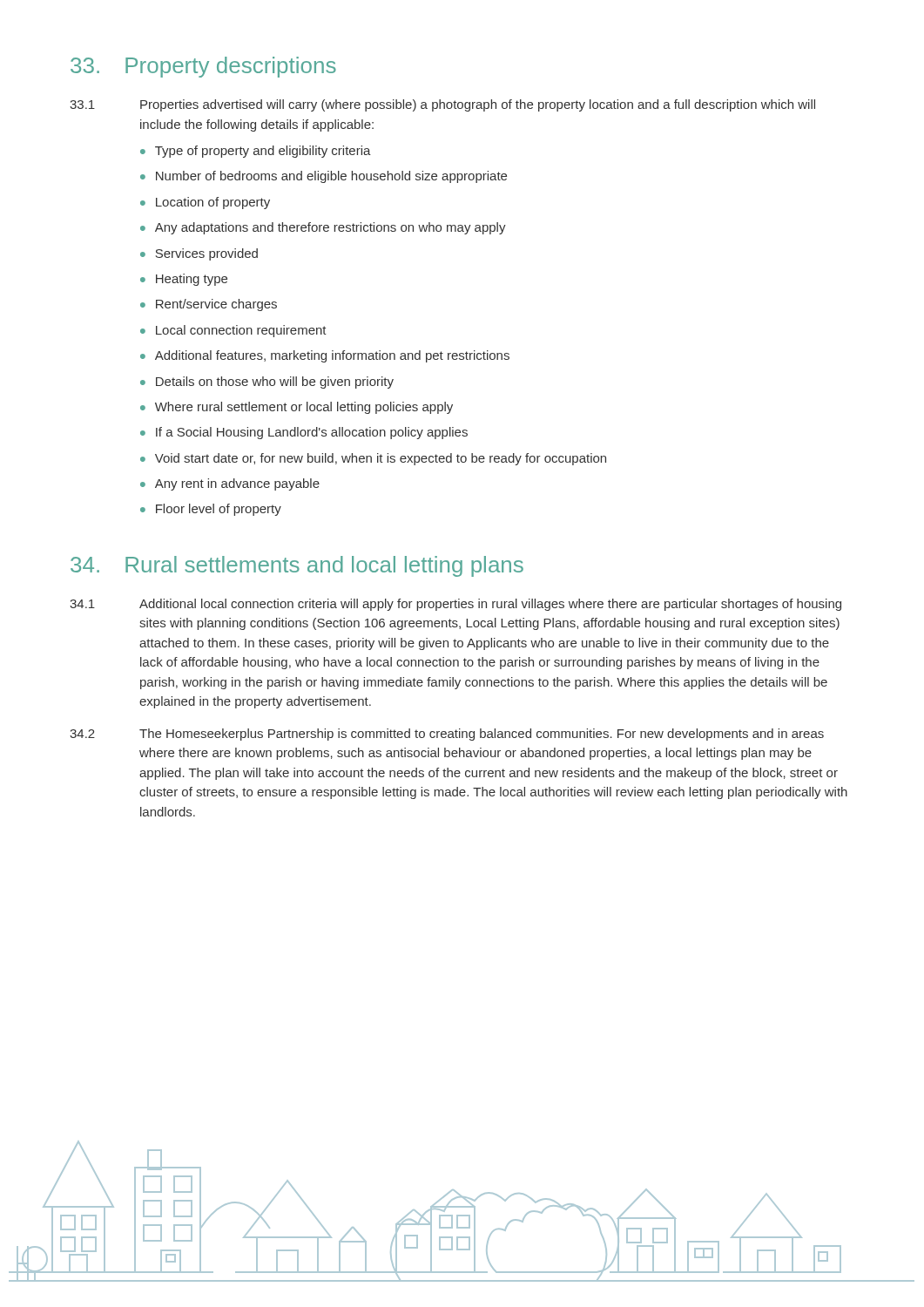Click on the block starting "•Where rural settlement or local letting policies apply"
This screenshot has height=1307, width=924.
(x=296, y=408)
